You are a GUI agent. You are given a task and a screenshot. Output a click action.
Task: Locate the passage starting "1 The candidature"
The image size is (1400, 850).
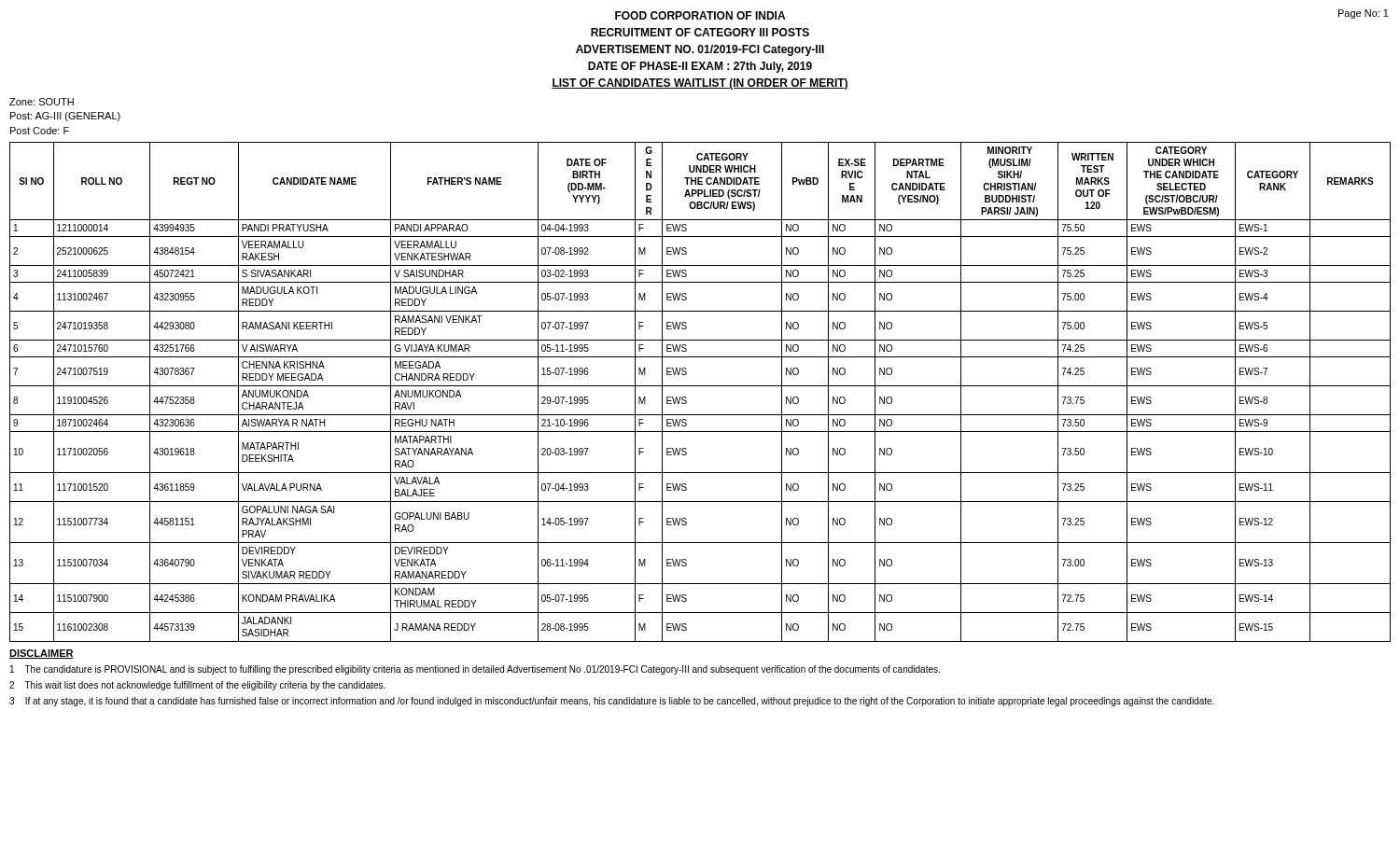[475, 670]
